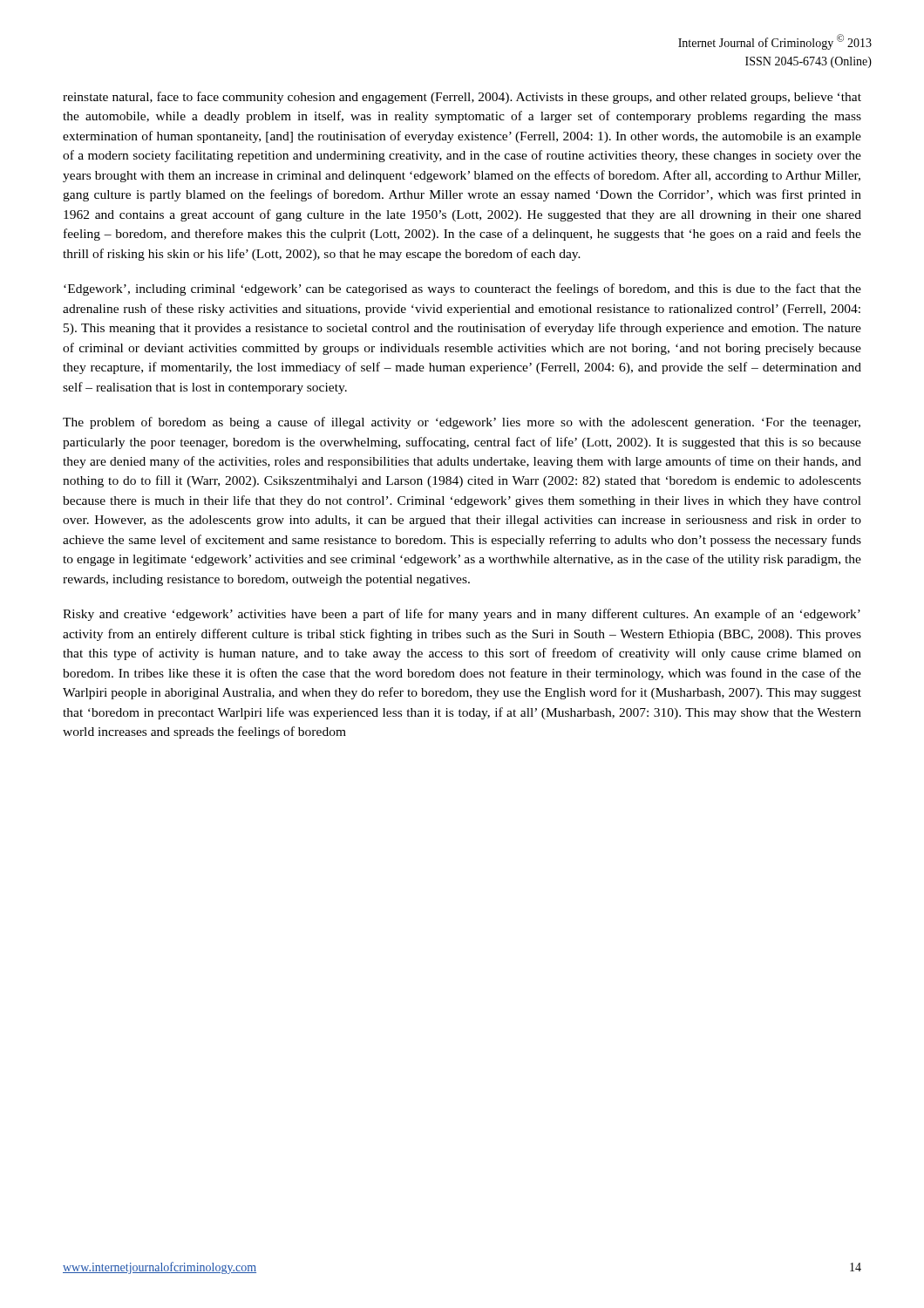Select the text block with the text "The problem of boredom as being a"
The height and width of the screenshot is (1308, 924).
pyautogui.click(x=462, y=500)
